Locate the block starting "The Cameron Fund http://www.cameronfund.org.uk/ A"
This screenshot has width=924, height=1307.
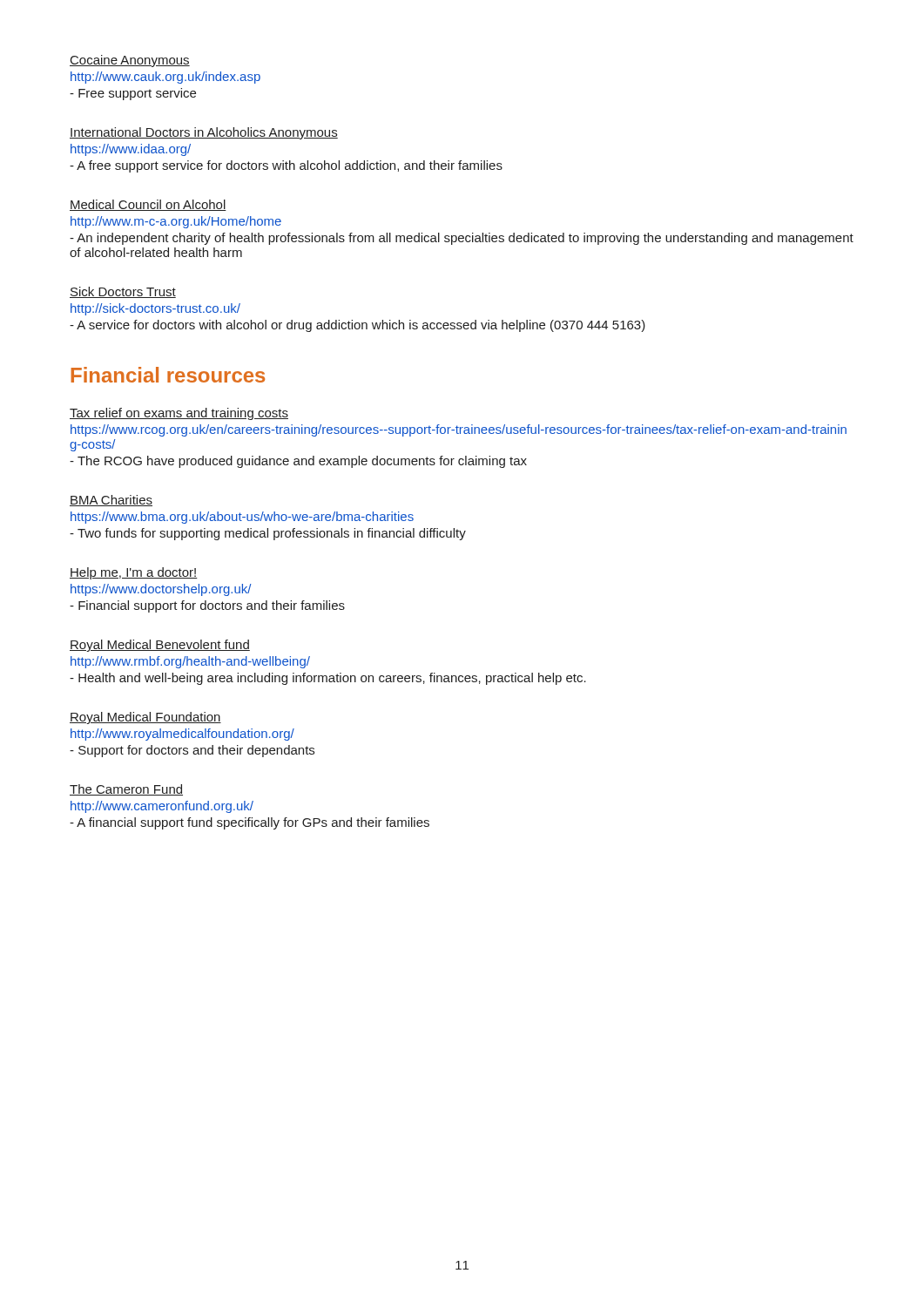click(126, 790)
